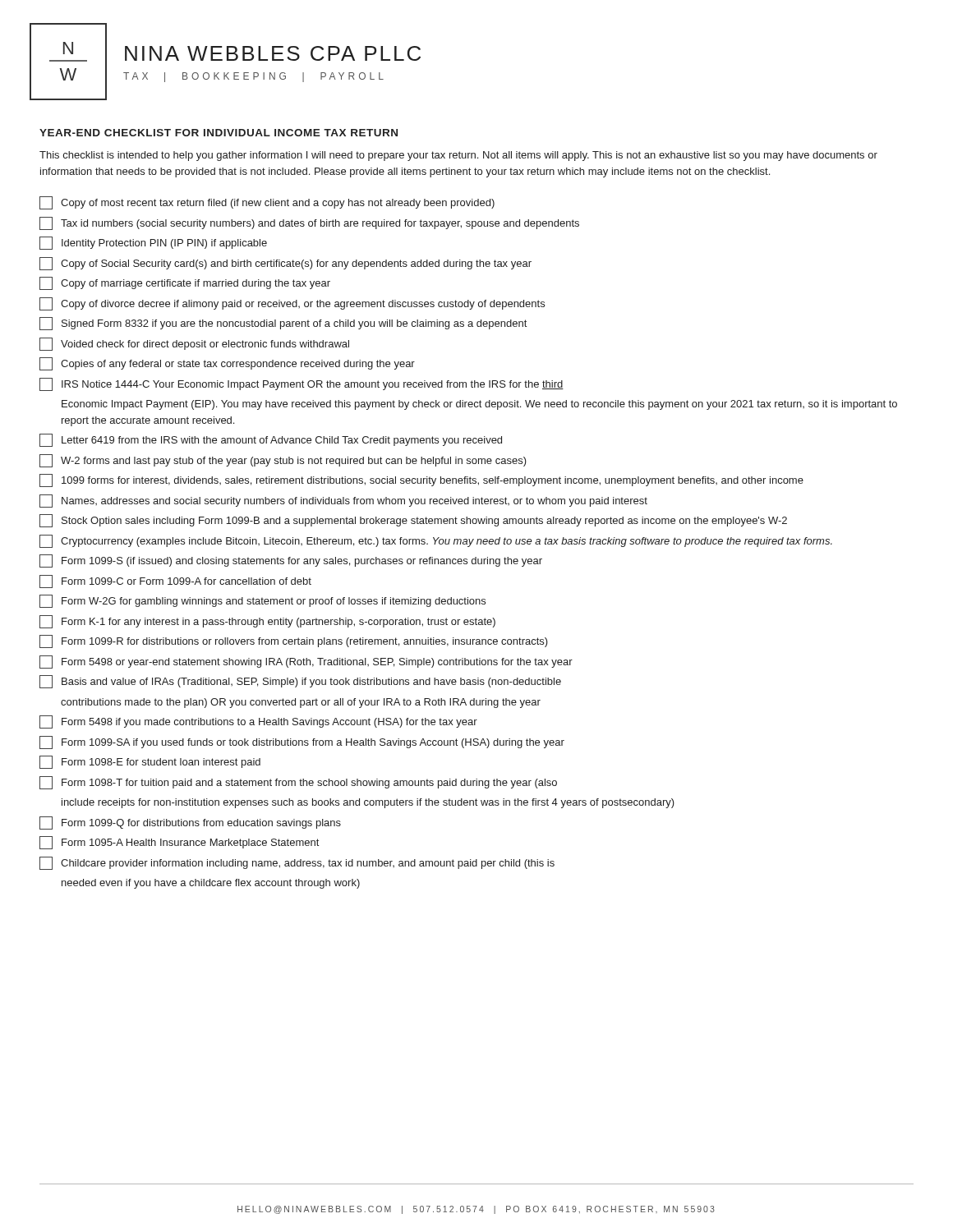953x1232 pixels.
Task: Click on the list item containing "W-2 forms and"
Action: coord(476,460)
